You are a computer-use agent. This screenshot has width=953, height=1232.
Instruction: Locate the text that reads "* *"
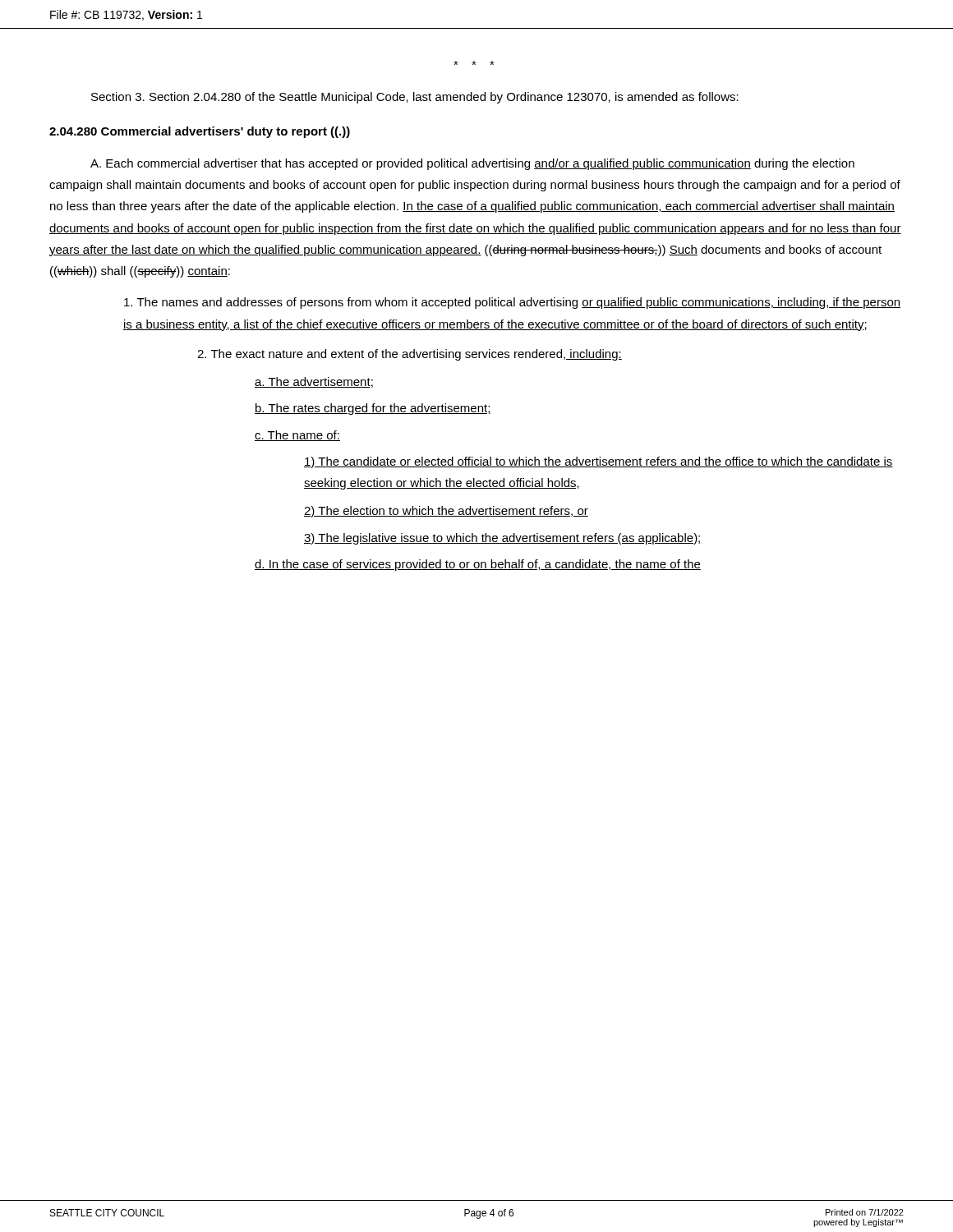pos(476,64)
